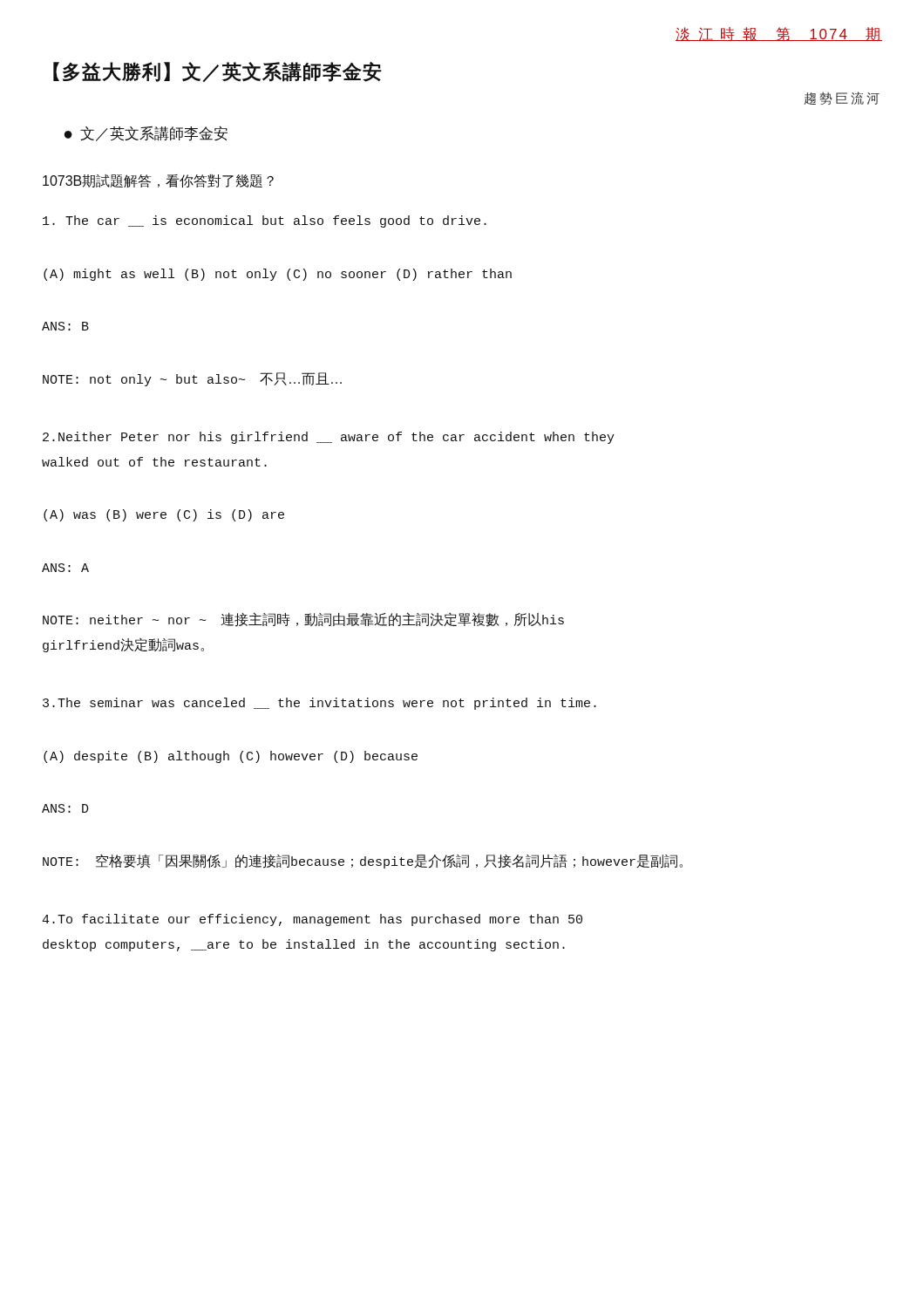Navigate to the block starting "(A) was (B) were (C) is (D)"

click(163, 516)
